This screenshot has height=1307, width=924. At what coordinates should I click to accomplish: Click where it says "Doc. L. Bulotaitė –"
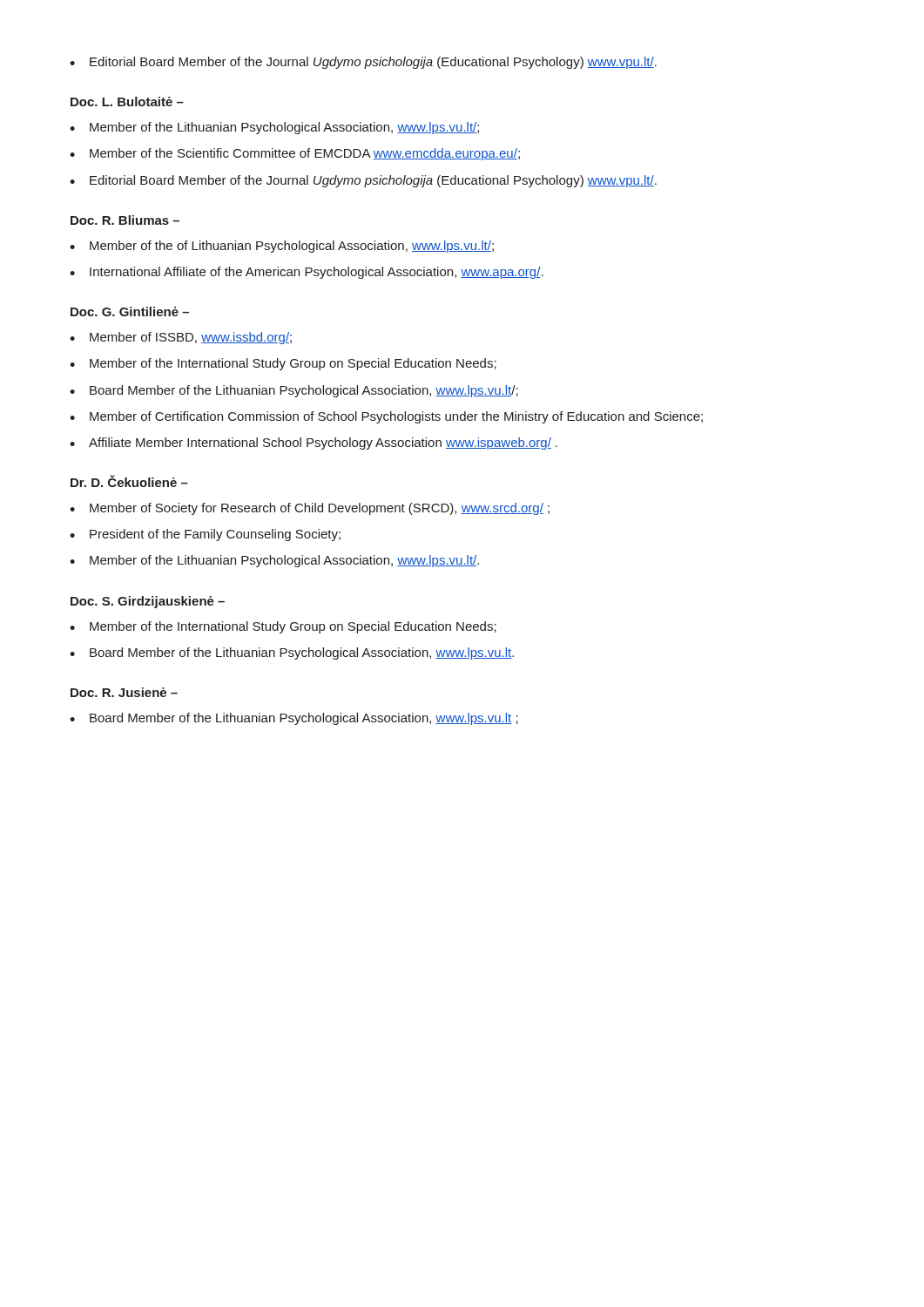[127, 102]
